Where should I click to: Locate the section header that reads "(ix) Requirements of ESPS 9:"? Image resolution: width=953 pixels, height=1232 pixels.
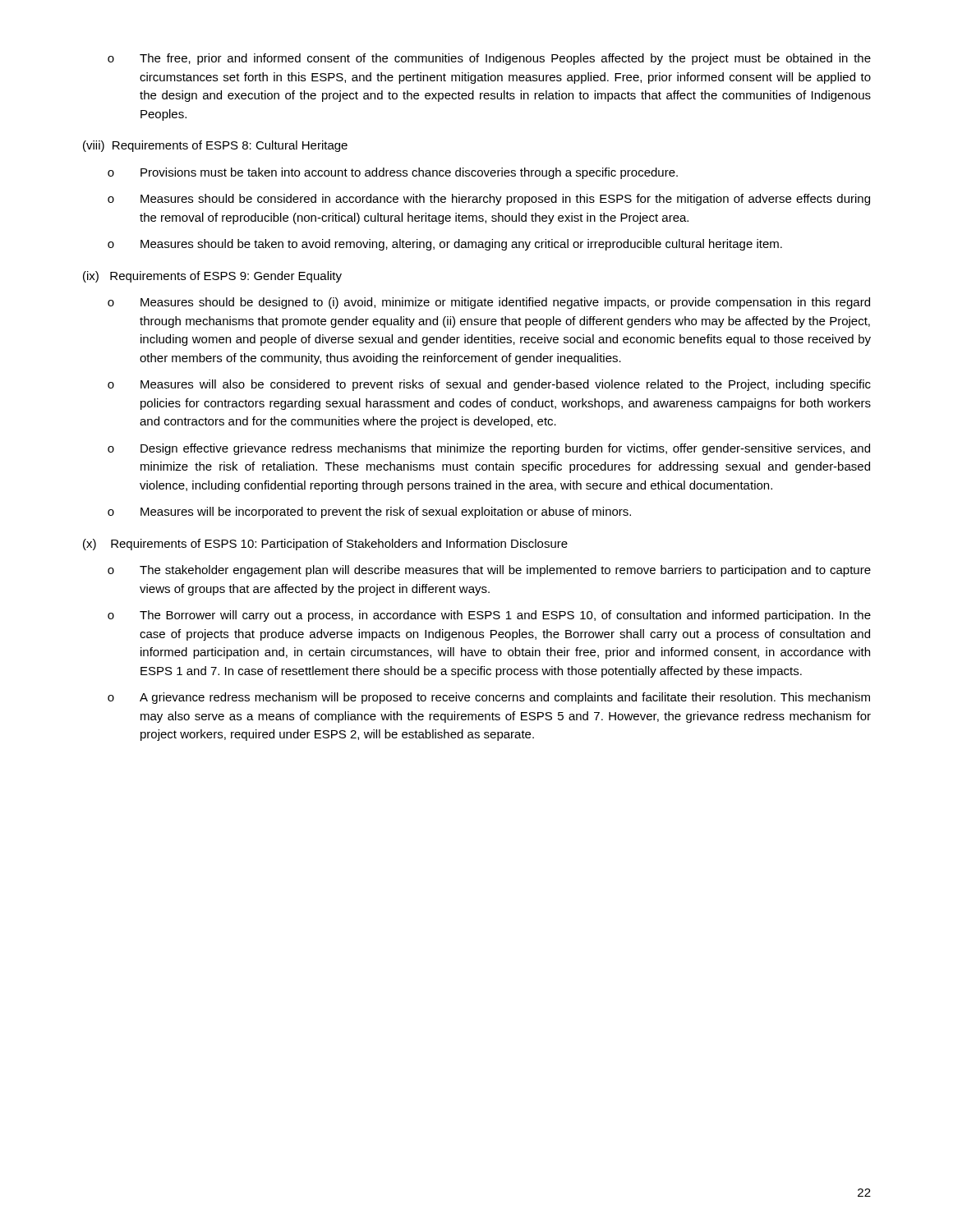[212, 275]
